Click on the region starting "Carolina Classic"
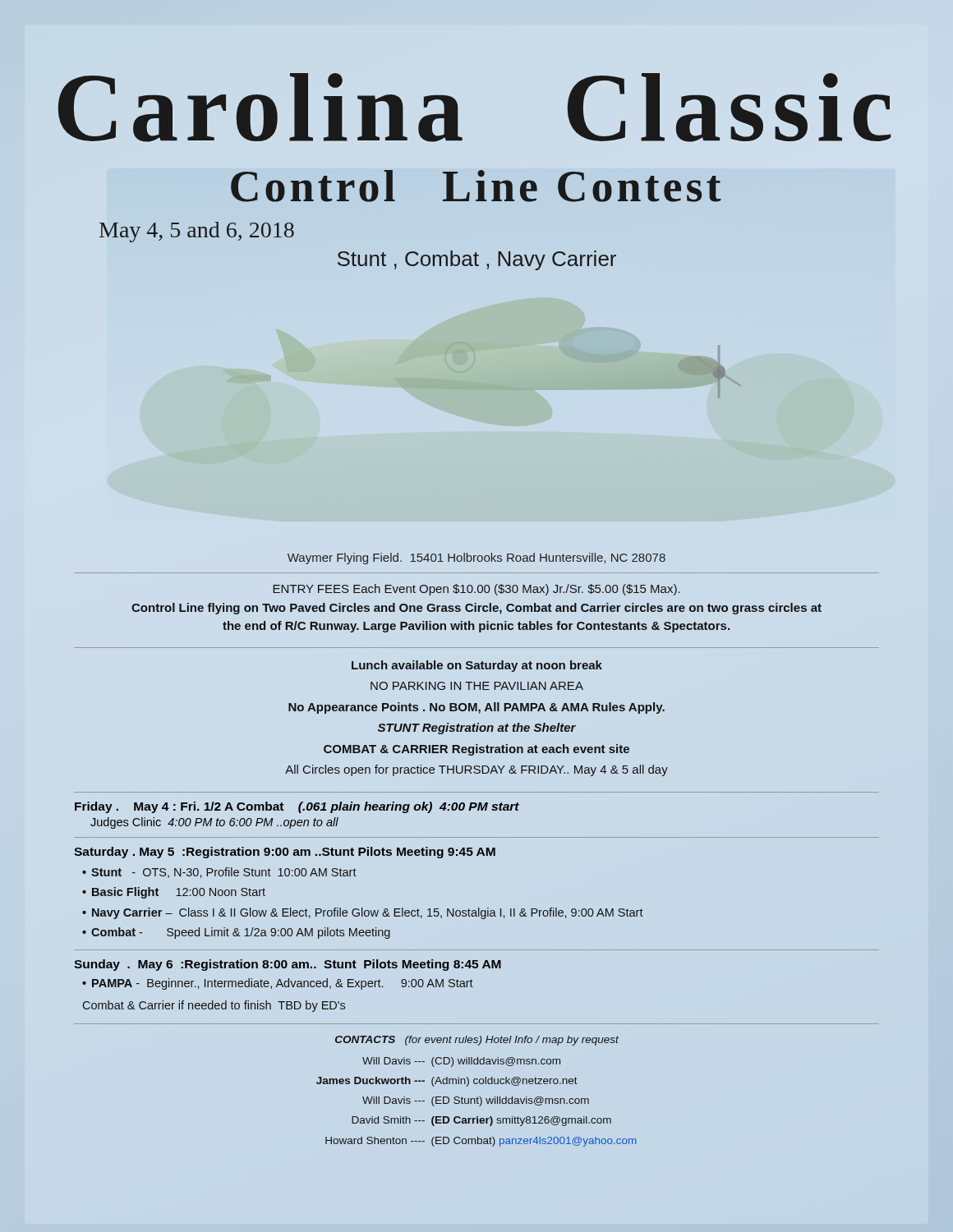Screen dimensions: 1232x953 pyautogui.click(x=476, y=108)
